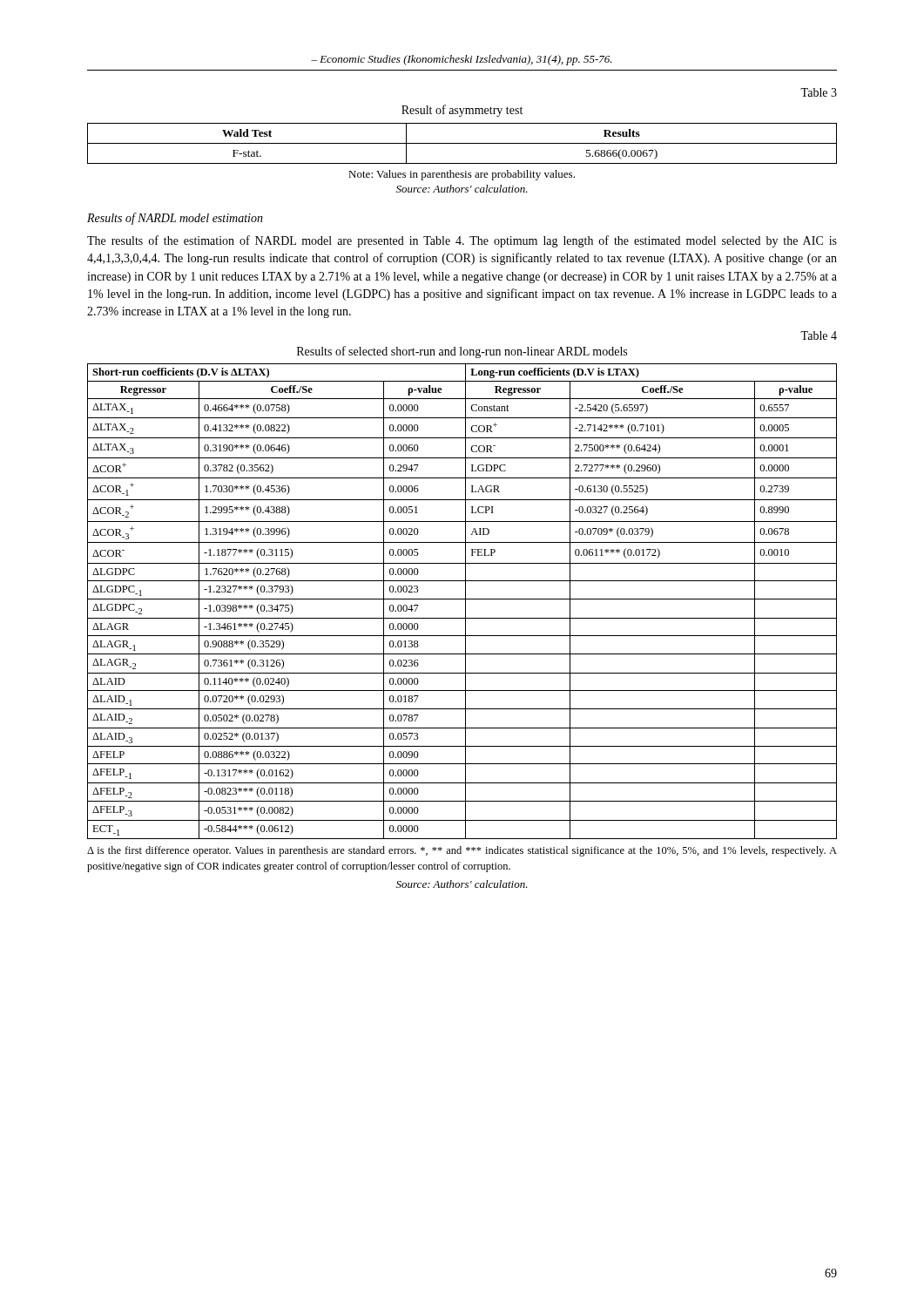Select the section header
This screenshot has height=1307, width=924.
click(x=175, y=218)
